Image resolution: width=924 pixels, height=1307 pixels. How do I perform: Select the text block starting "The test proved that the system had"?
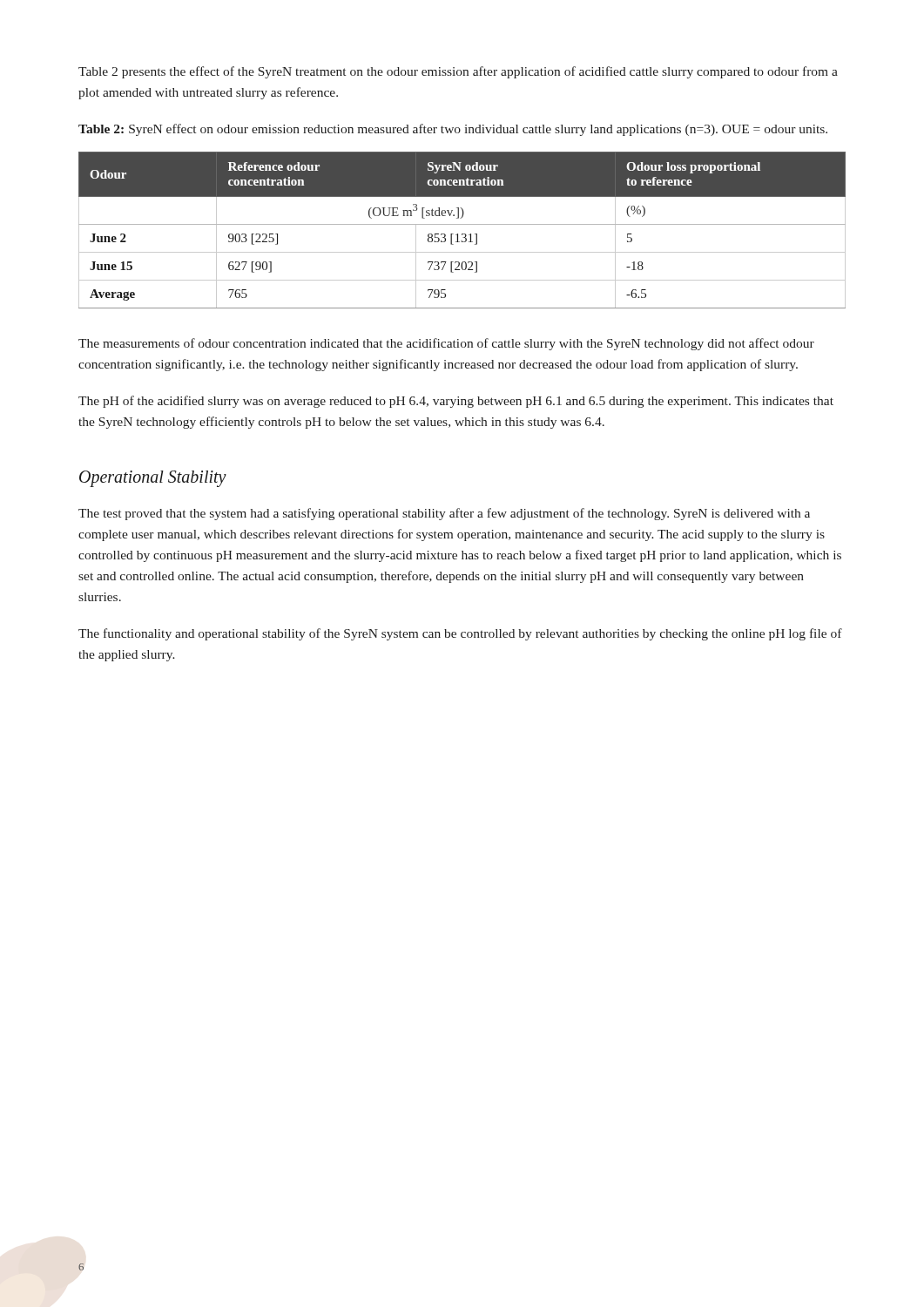460,555
